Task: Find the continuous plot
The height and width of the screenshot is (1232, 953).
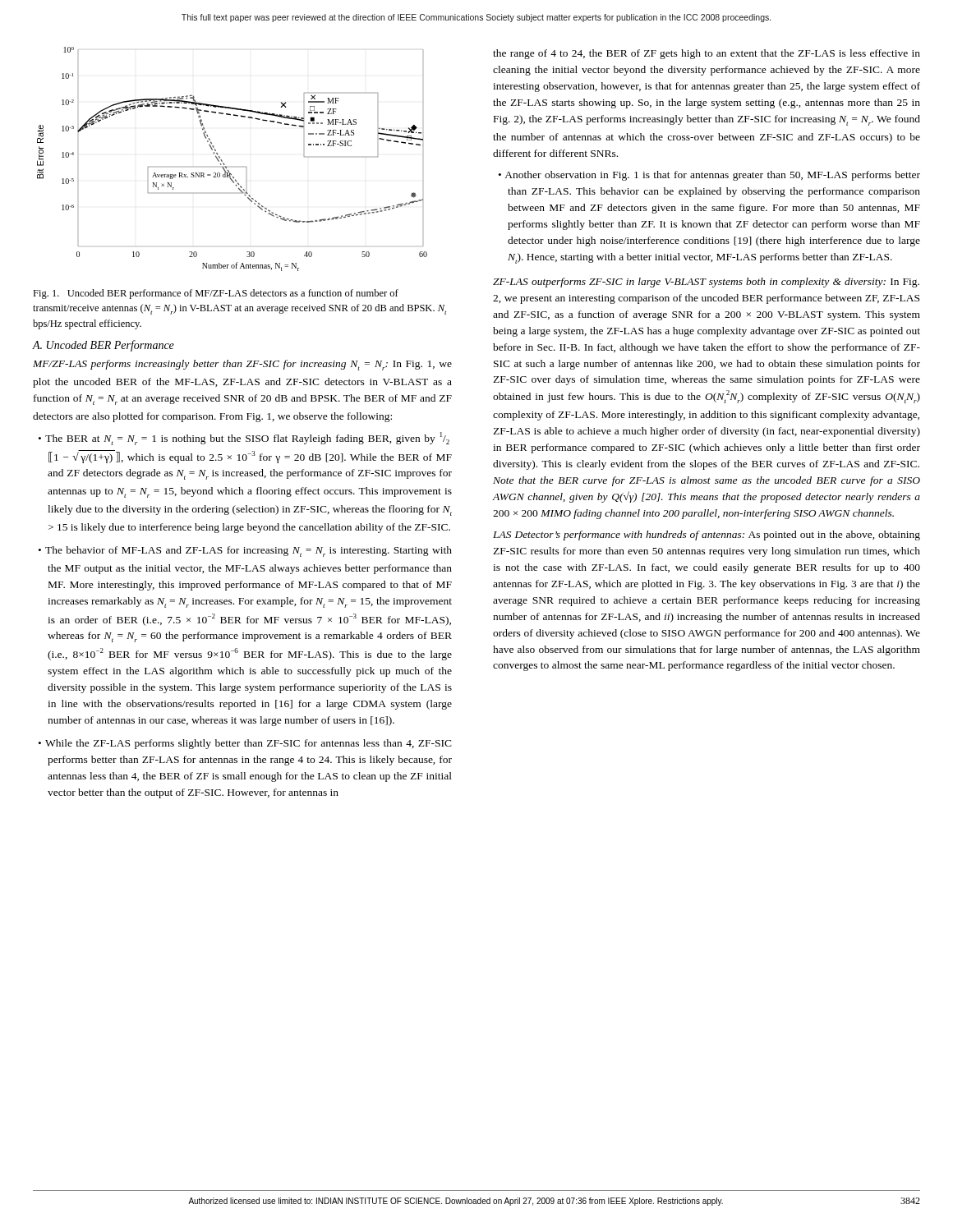Action: (234, 164)
